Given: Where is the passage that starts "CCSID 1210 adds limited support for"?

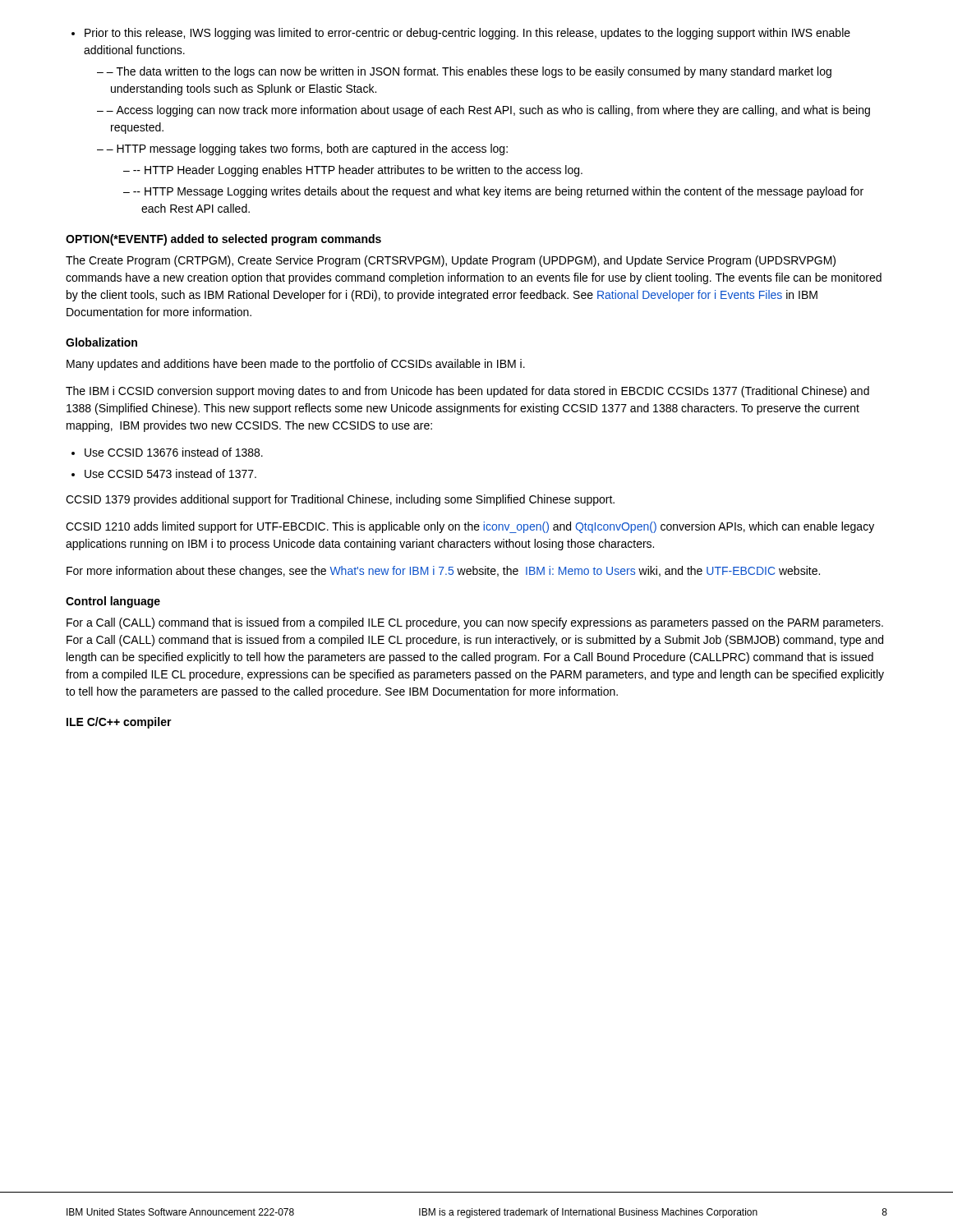Looking at the screenshot, I should [x=470, y=535].
